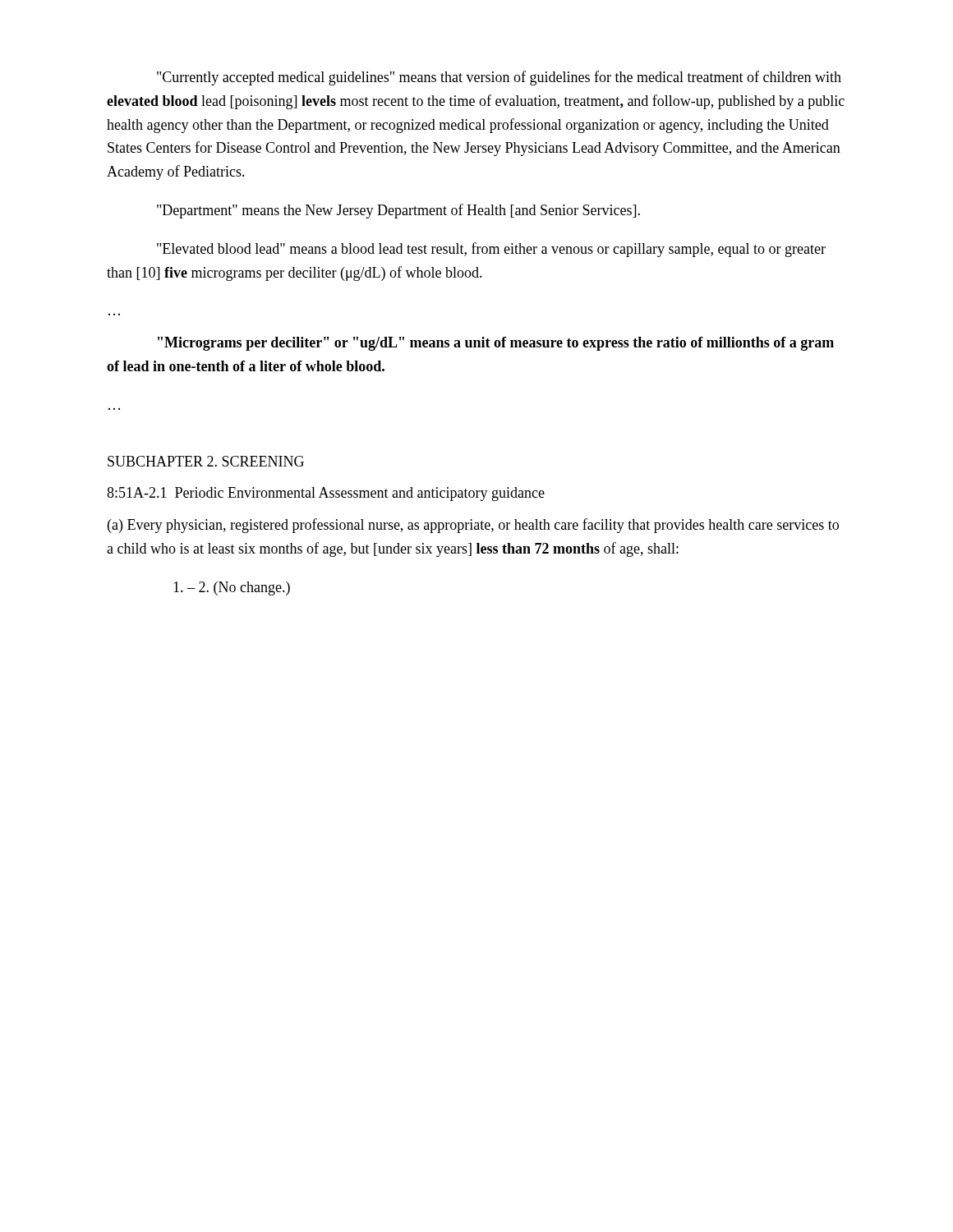Image resolution: width=953 pixels, height=1232 pixels.
Task: Point to the element starting "(a) Every physician, registered"
Action: (x=473, y=537)
